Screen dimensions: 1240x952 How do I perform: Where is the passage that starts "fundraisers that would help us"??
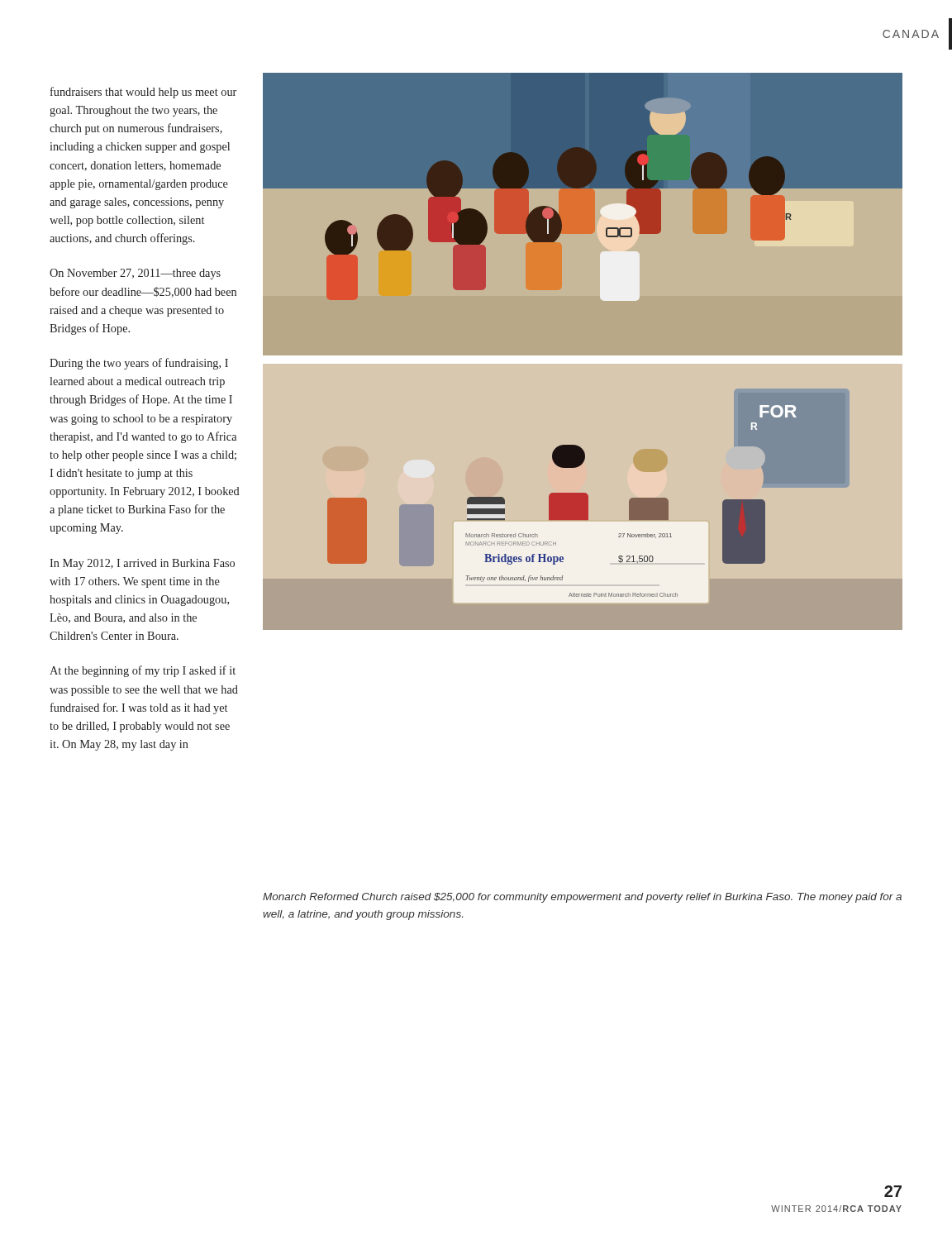[145, 165]
